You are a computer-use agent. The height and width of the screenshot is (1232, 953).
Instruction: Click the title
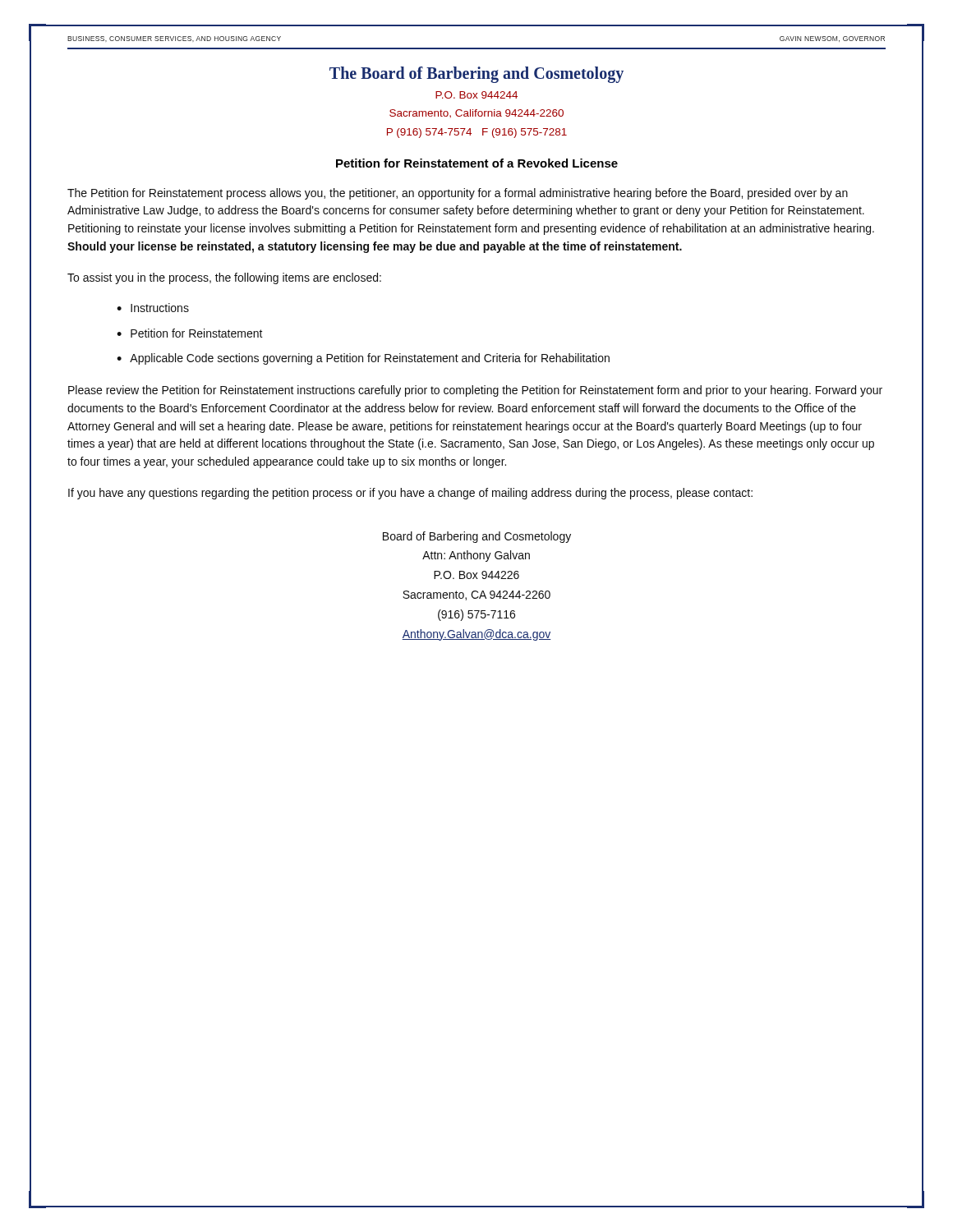(476, 103)
